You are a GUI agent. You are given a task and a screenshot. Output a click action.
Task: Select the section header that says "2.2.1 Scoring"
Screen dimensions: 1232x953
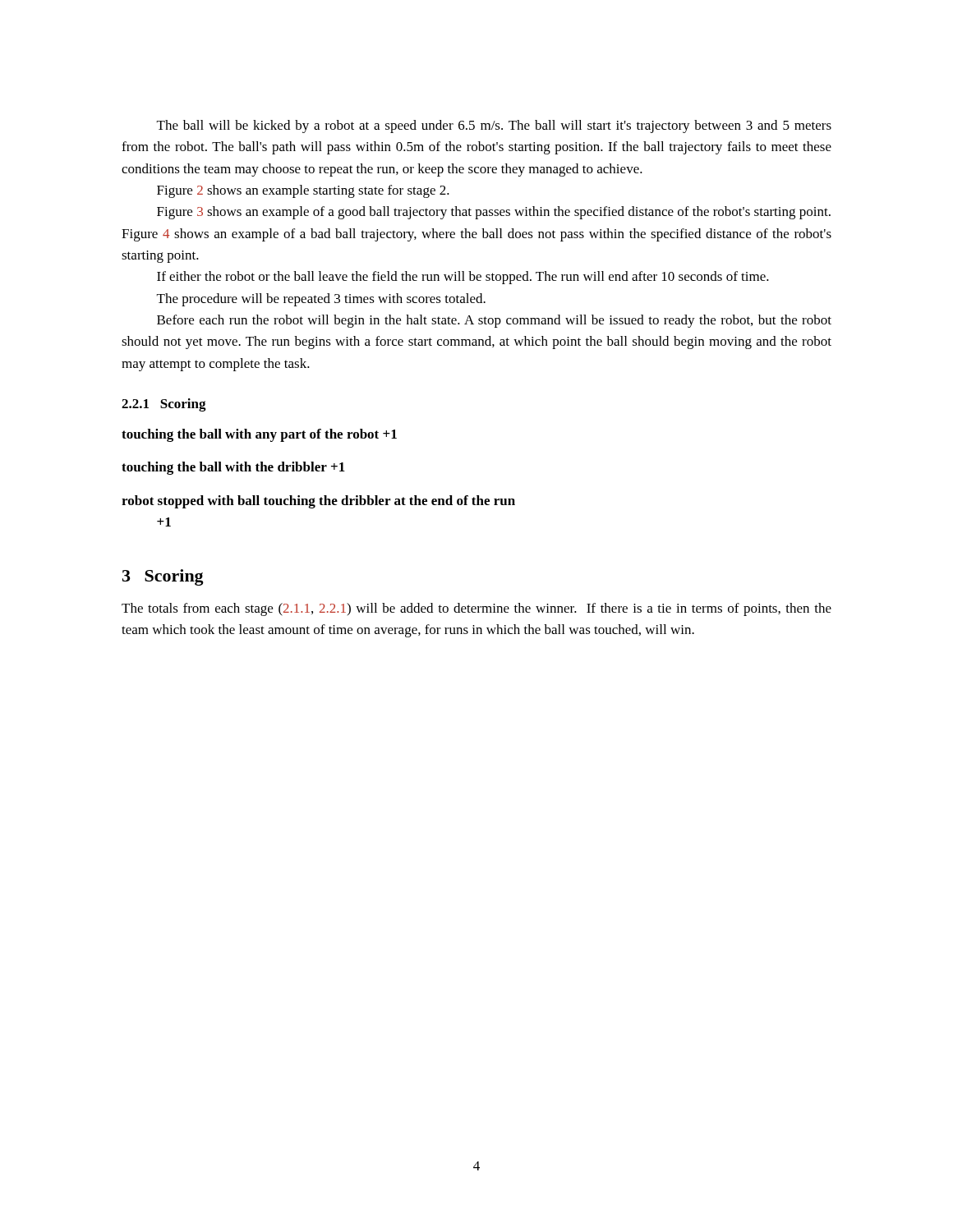pos(164,404)
